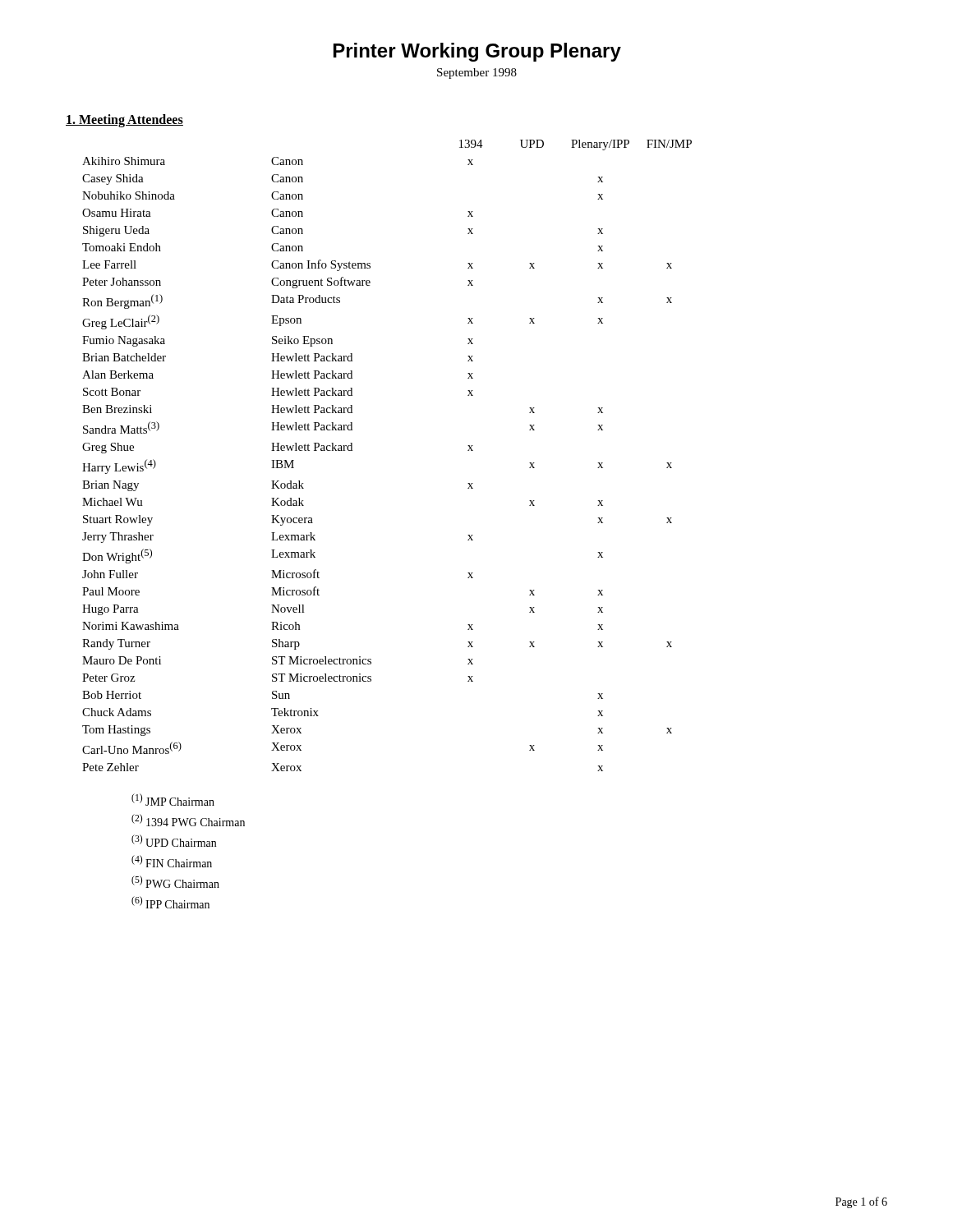The image size is (953, 1232).
Task: Click on the text starting "(5) PWG Chairman"
Action: (175, 883)
